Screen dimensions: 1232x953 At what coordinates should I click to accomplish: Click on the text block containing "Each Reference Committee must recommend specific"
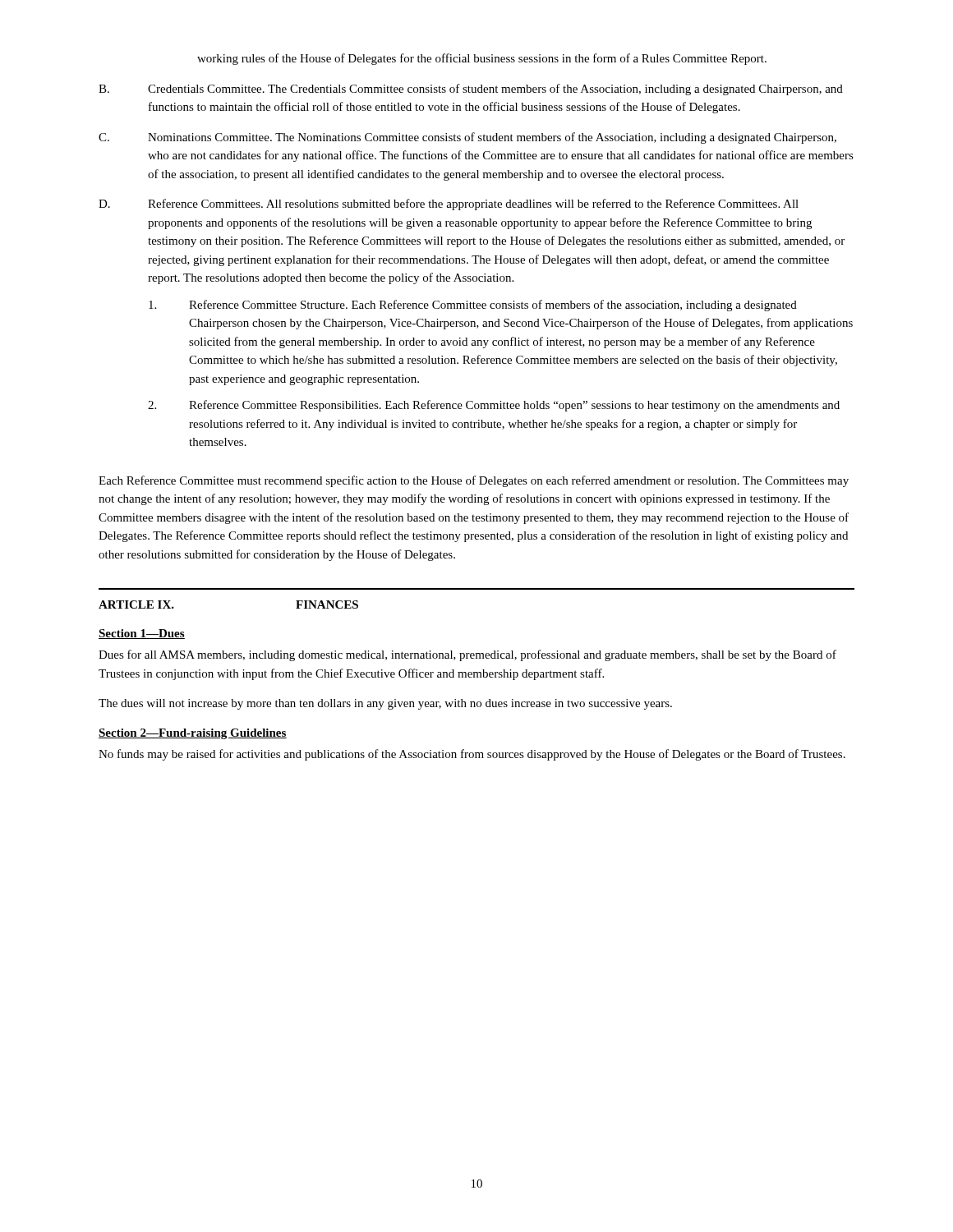click(474, 517)
